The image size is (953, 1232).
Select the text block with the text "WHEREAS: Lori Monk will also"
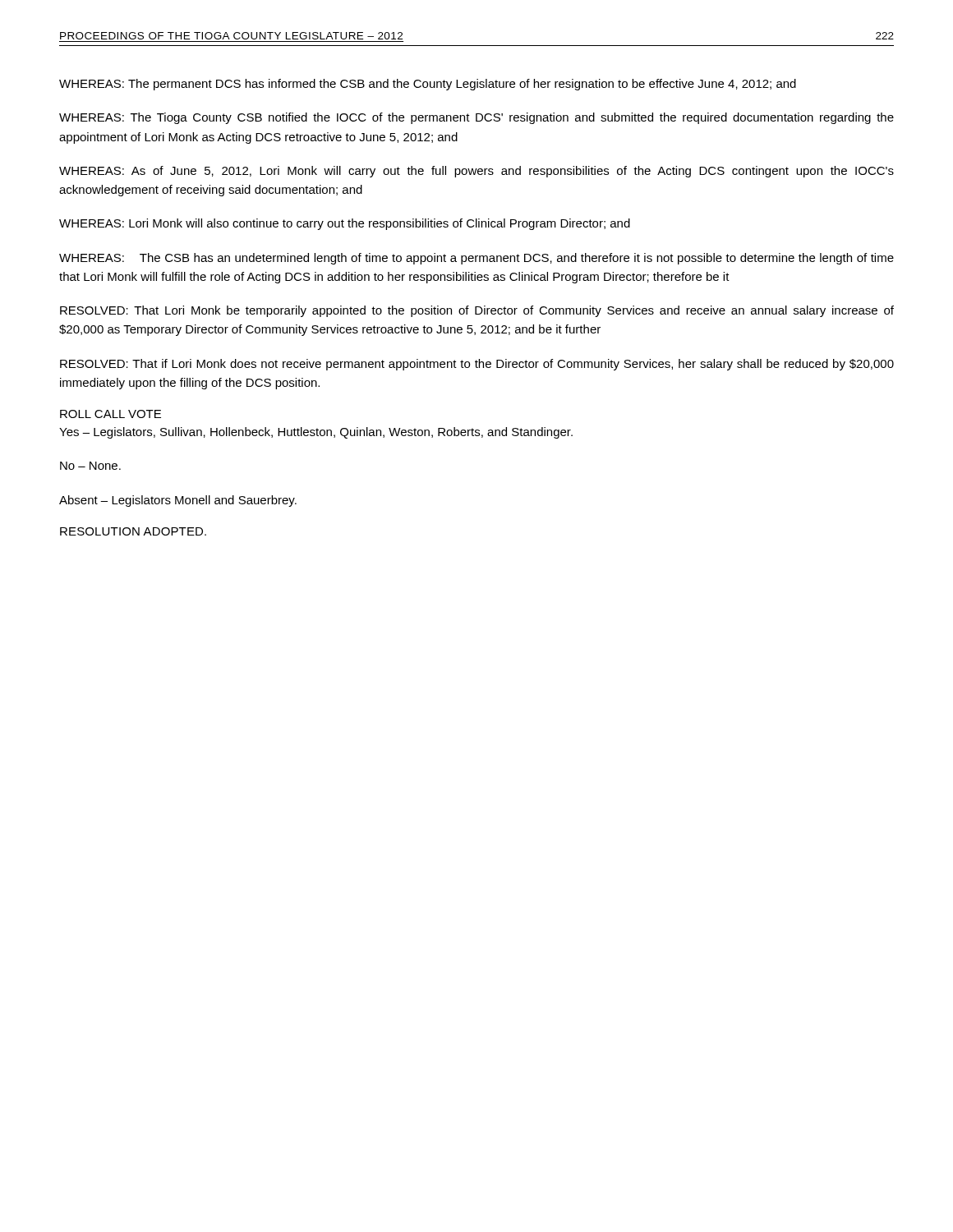tap(345, 223)
